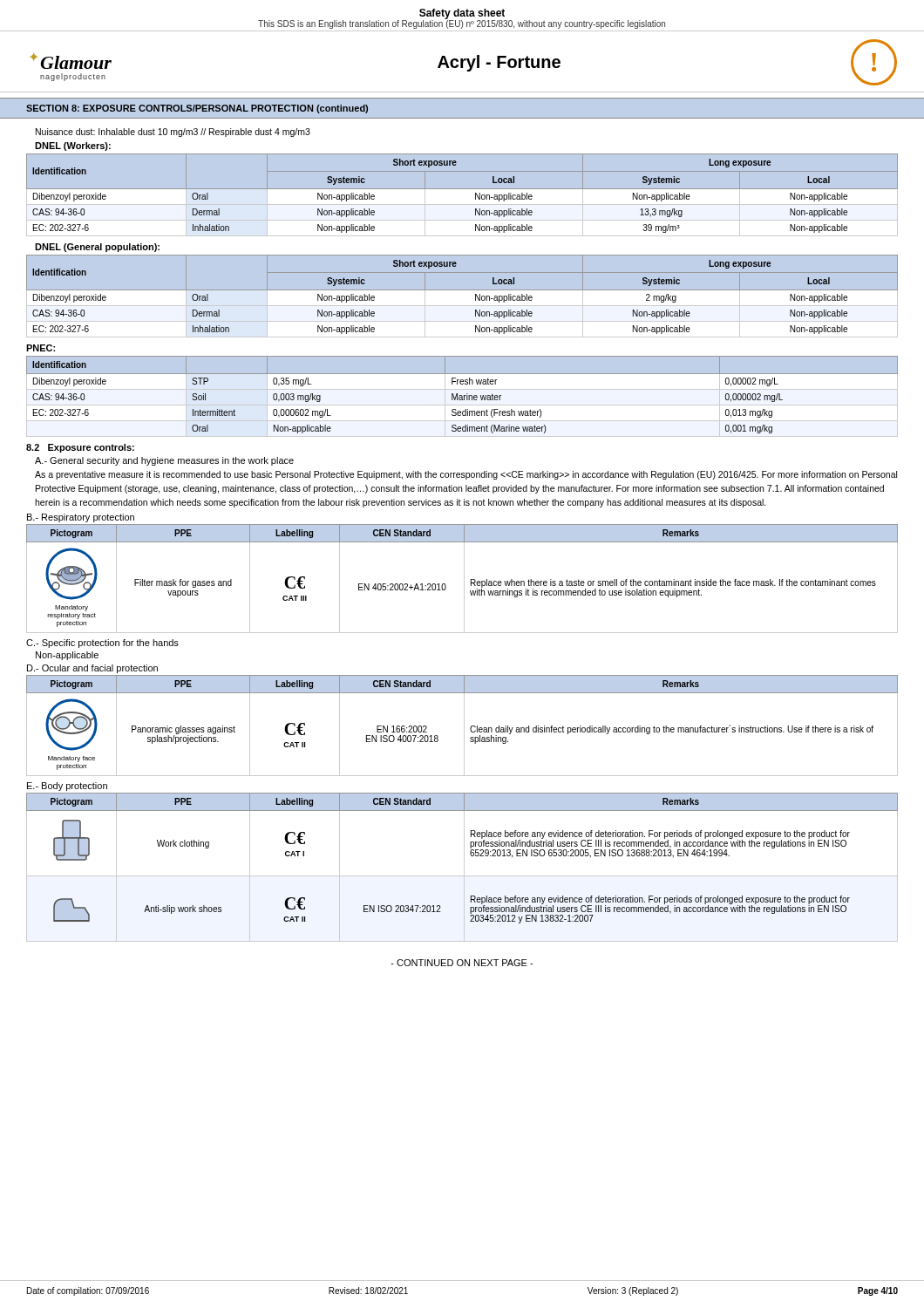
Task: Find "CONTINUED ON NEXT PAGE -" on this page
Action: click(462, 963)
